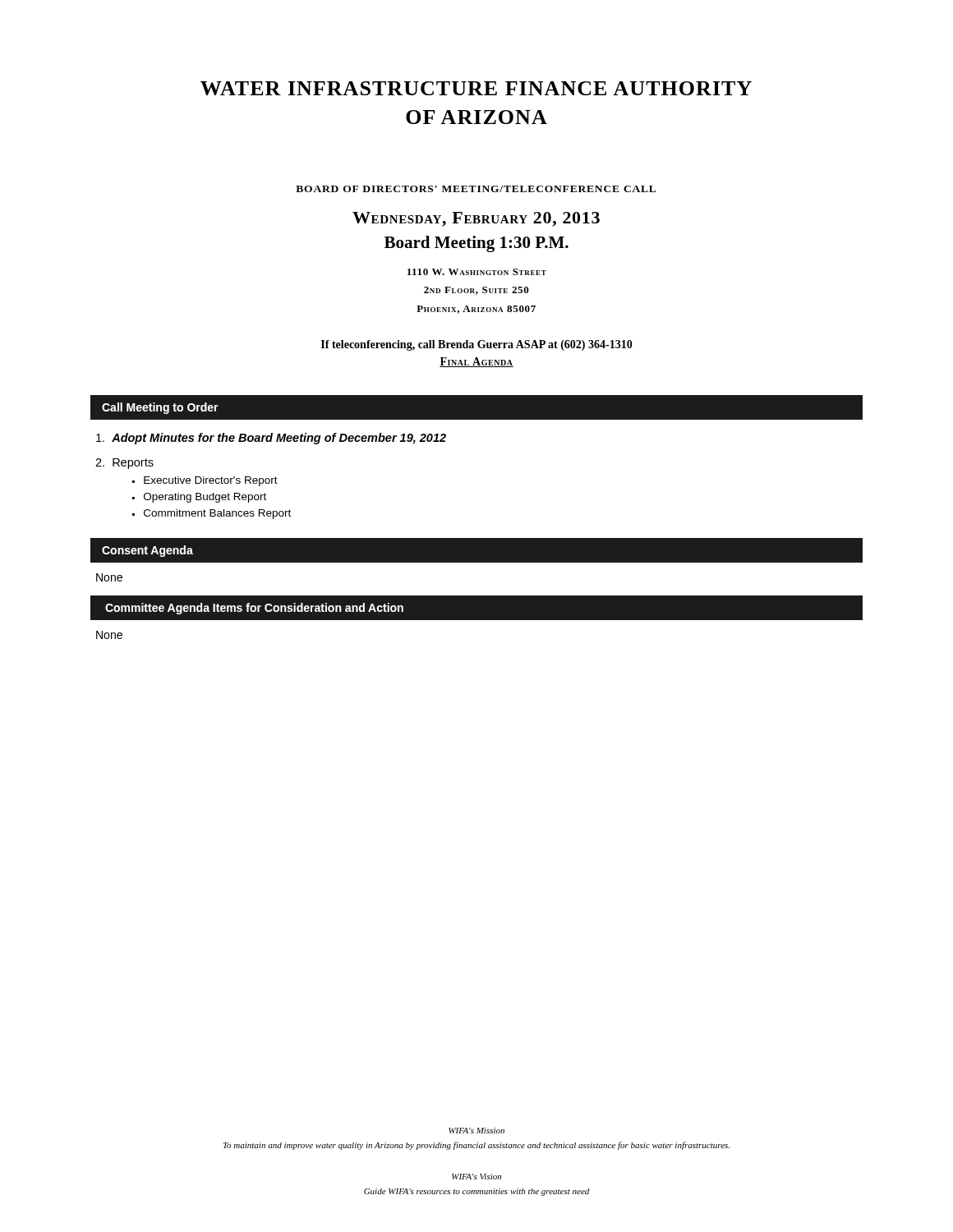Locate the section header that reads "Consent Agenda"
953x1232 pixels.
point(147,550)
